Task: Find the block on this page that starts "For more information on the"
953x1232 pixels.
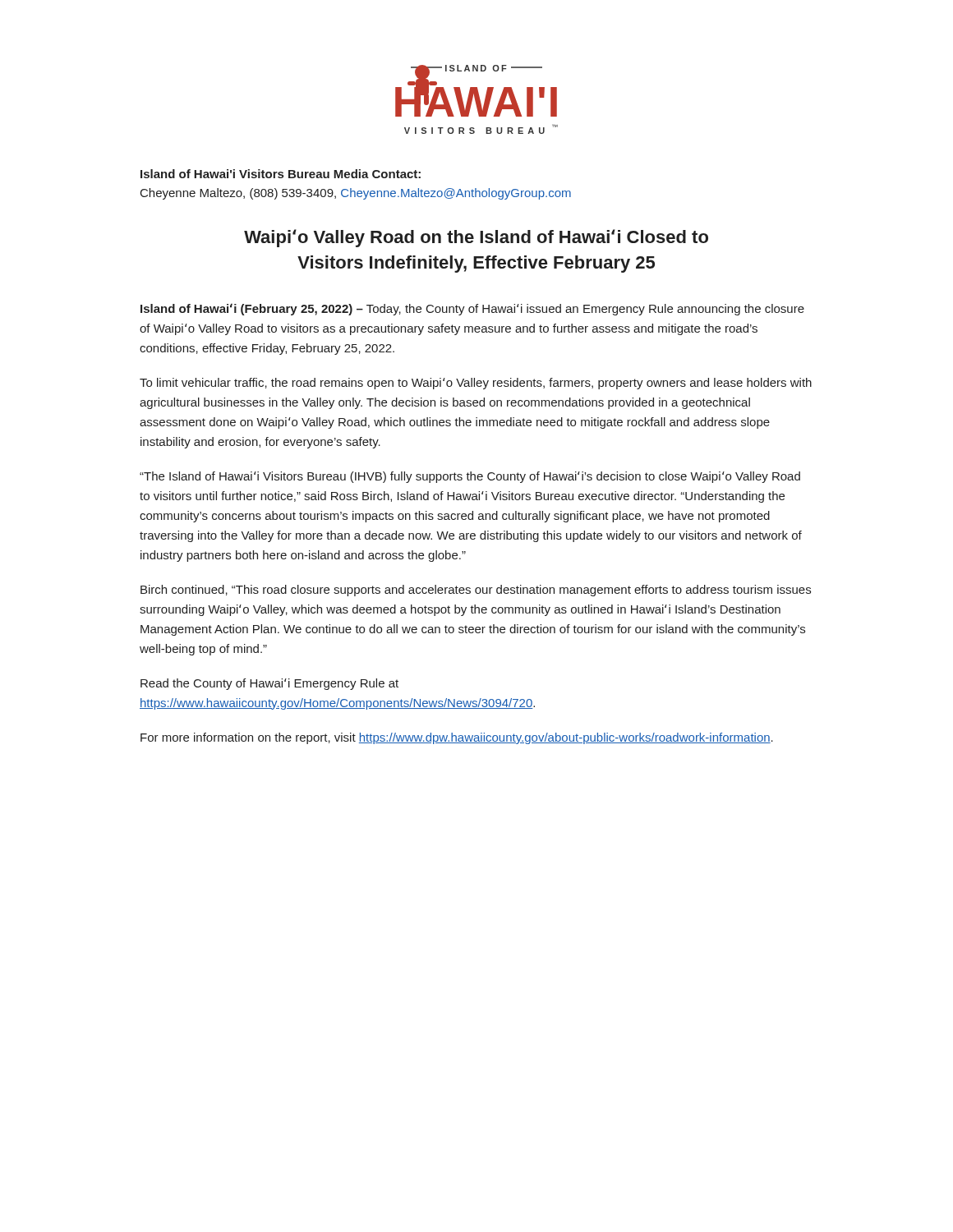Action: pos(457,737)
